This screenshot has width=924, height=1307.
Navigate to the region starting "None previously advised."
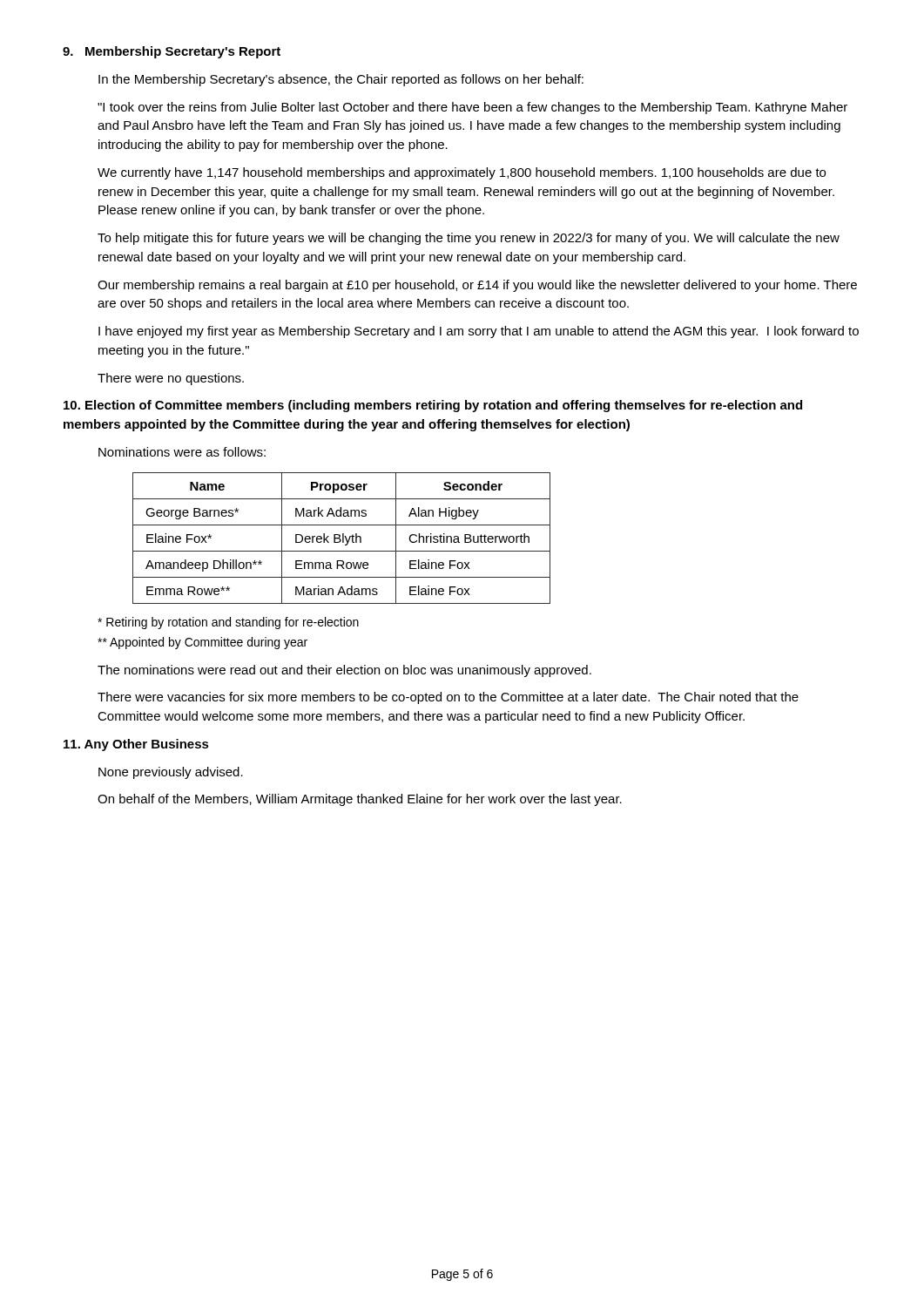pyautogui.click(x=171, y=771)
